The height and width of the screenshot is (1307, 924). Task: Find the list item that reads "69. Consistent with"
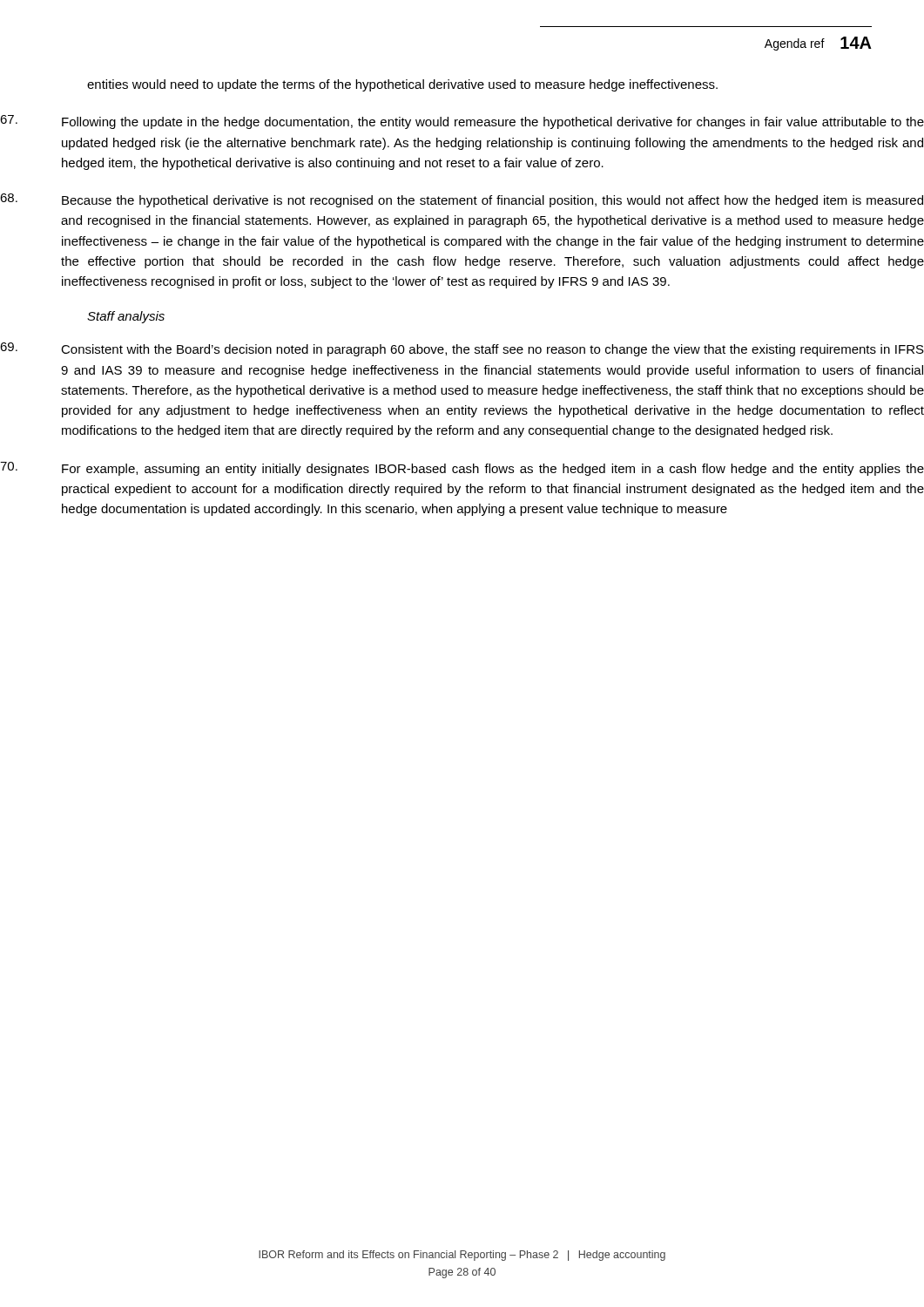tap(462, 390)
